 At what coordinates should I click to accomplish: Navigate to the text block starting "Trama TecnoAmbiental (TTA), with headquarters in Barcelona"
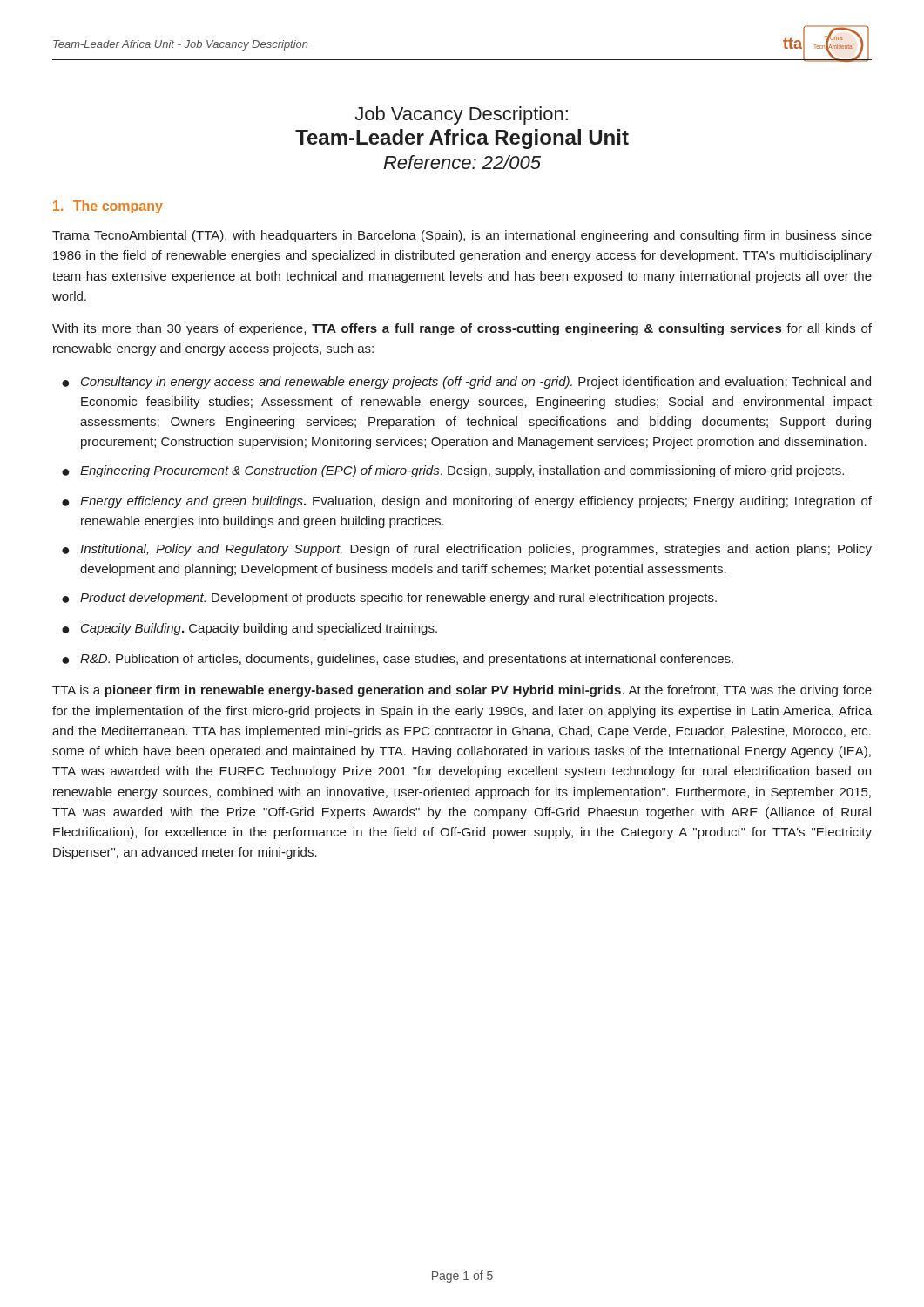[462, 265]
